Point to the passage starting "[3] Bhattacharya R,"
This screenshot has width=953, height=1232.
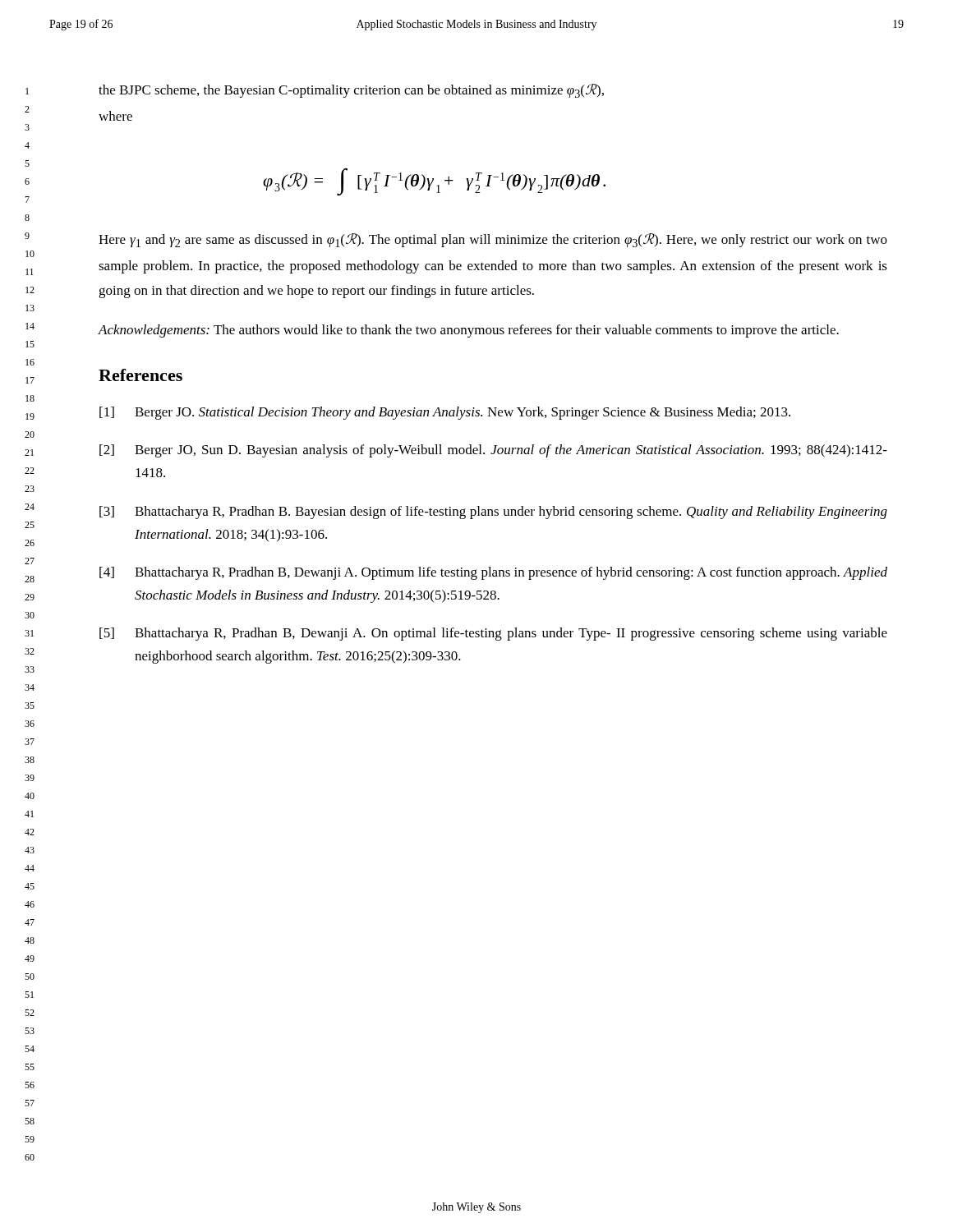pos(493,523)
